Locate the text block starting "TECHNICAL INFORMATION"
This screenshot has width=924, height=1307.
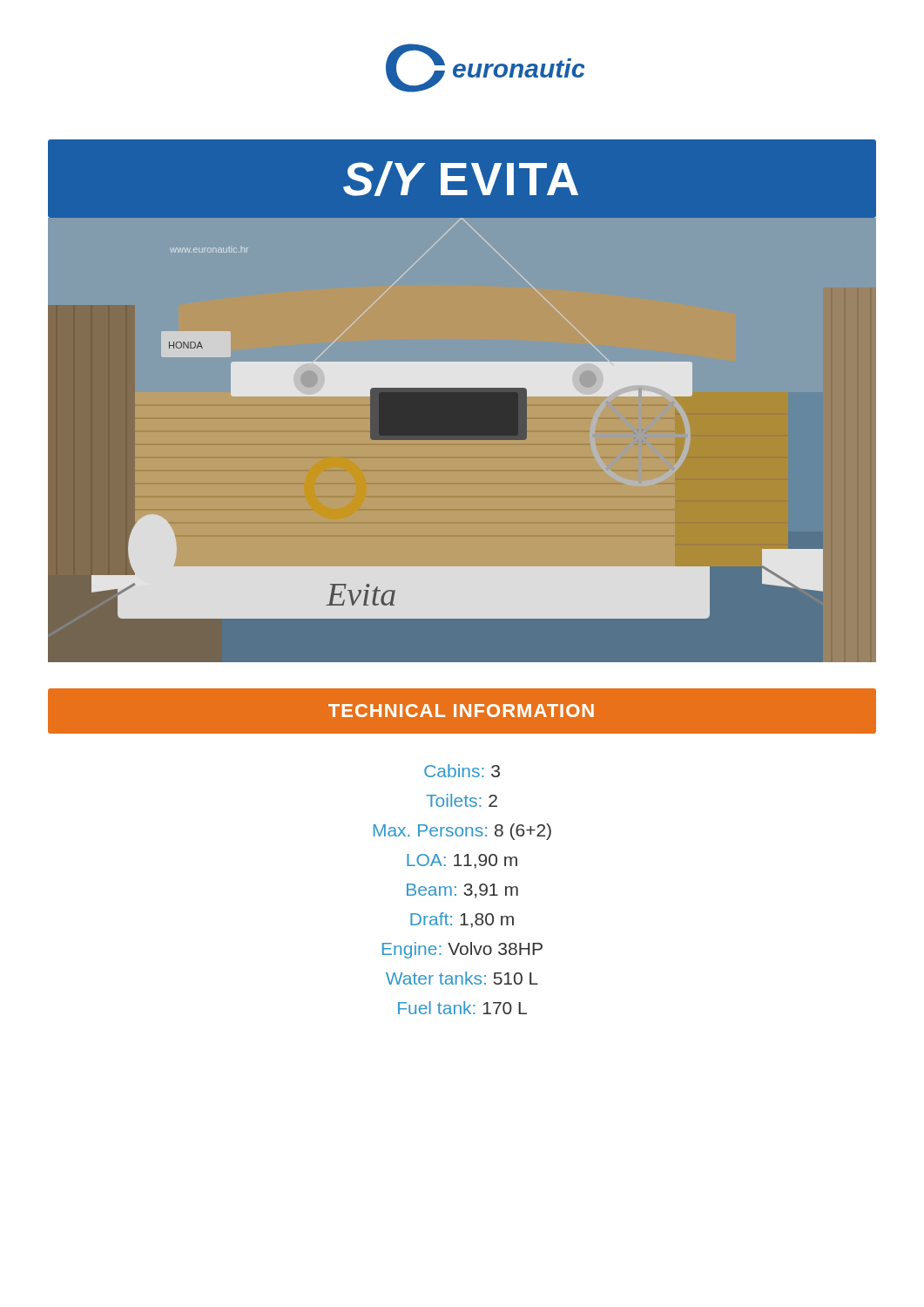pyautogui.click(x=462, y=711)
